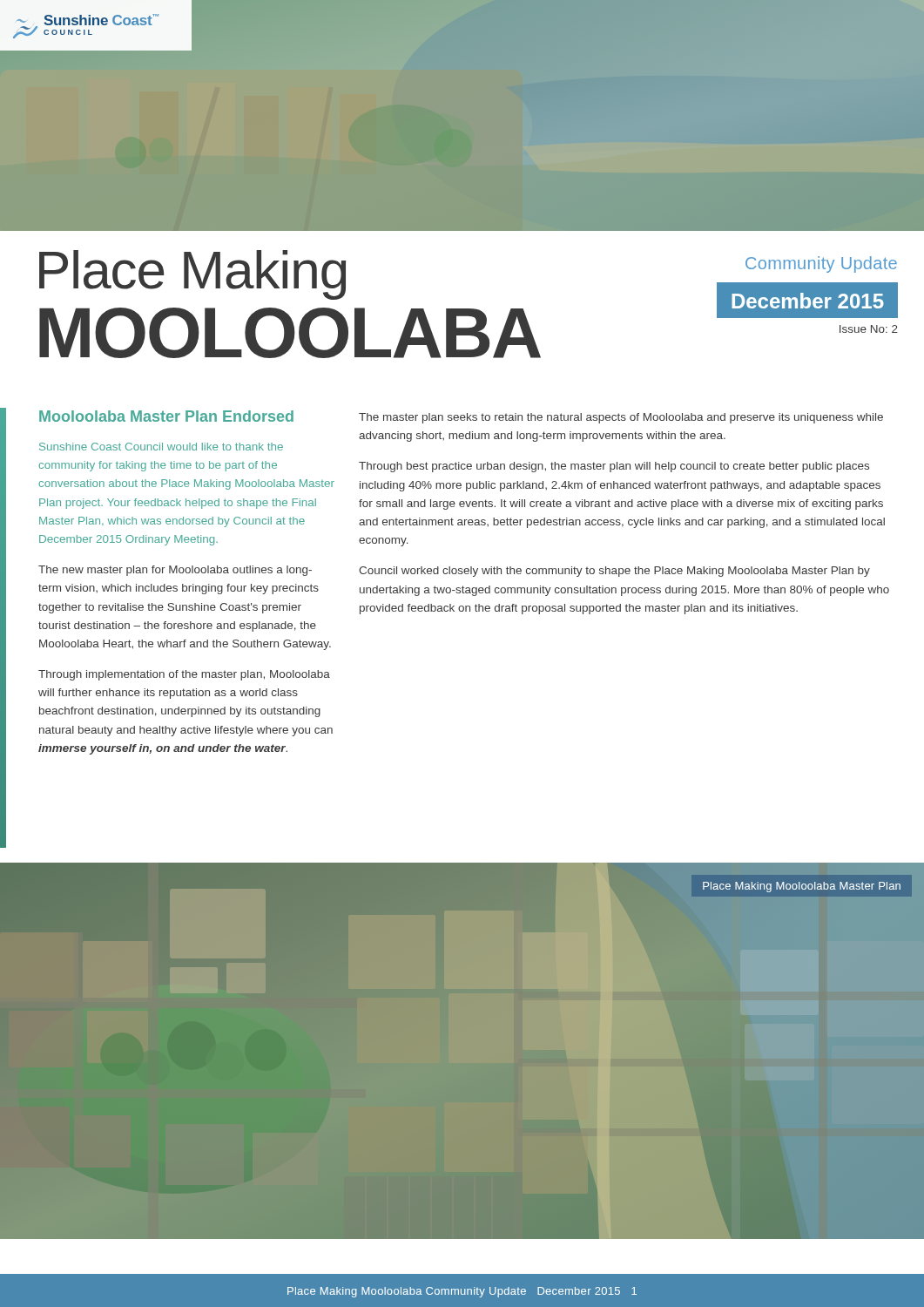924x1307 pixels.
Task: Locate the block of text that opens with "Sunshine Coast Council would like to thank the"
Action: (x=186, y=493)
